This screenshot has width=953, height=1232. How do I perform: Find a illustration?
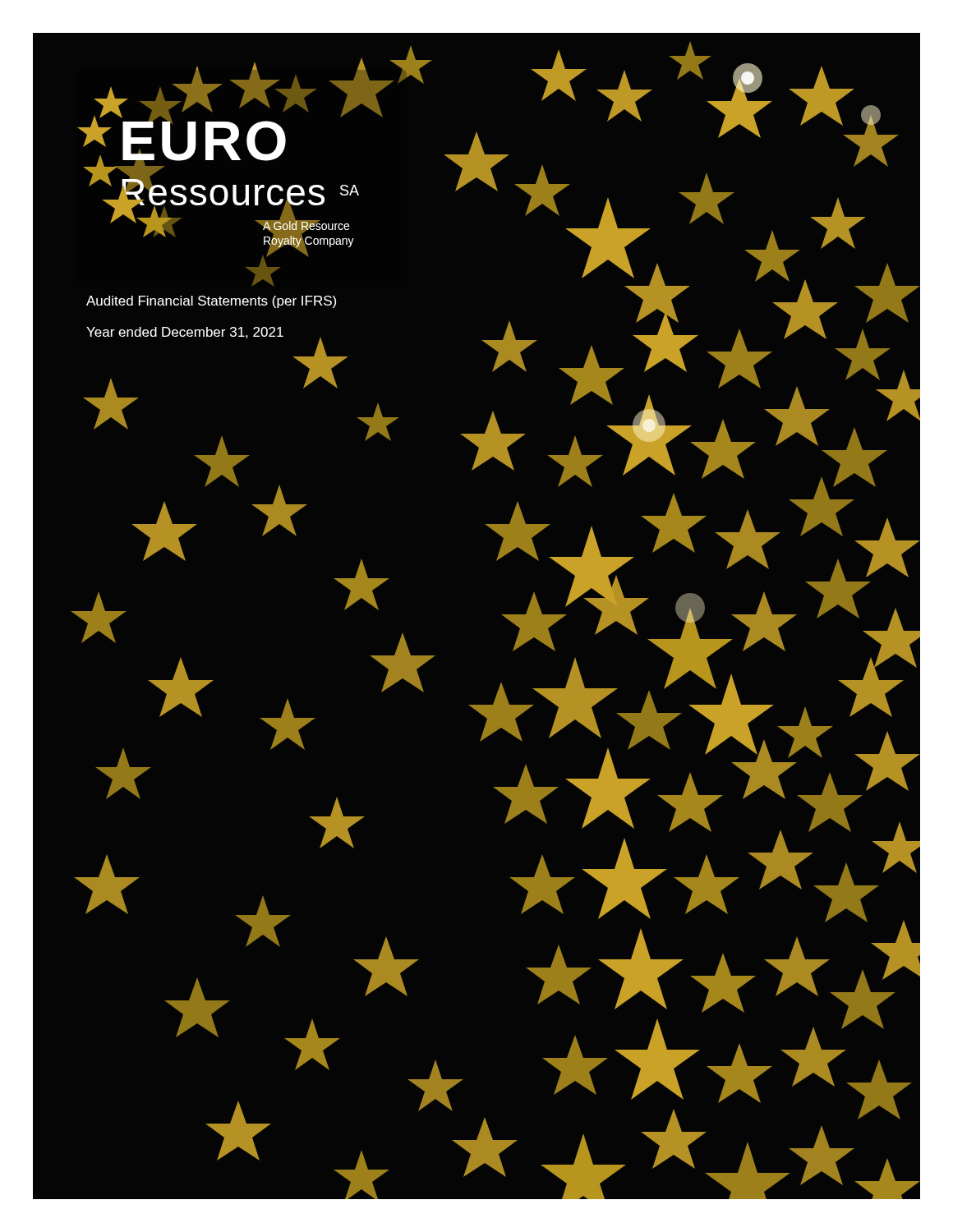point(476,616)
